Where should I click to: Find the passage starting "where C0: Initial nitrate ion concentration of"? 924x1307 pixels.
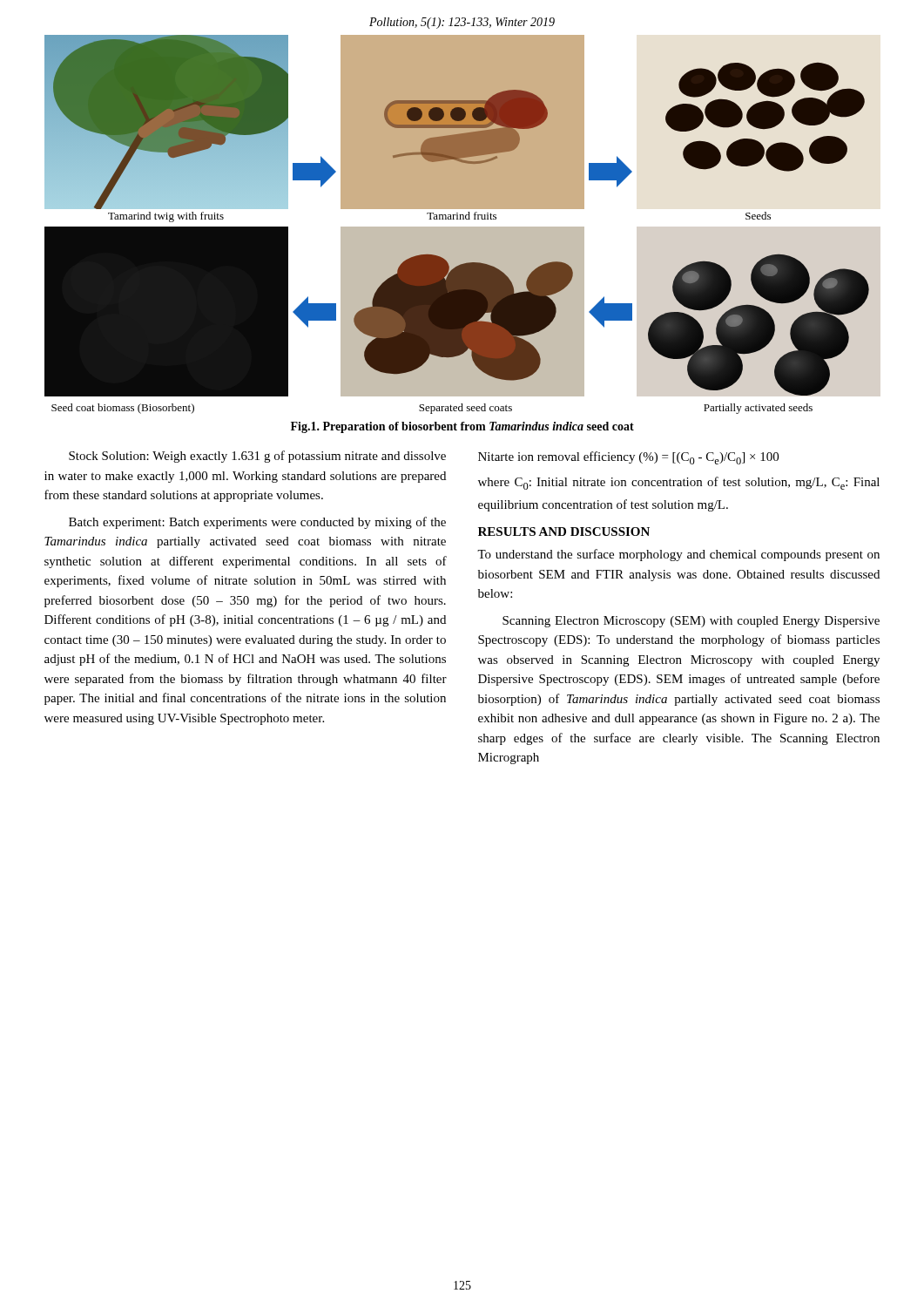click(679, 494)
